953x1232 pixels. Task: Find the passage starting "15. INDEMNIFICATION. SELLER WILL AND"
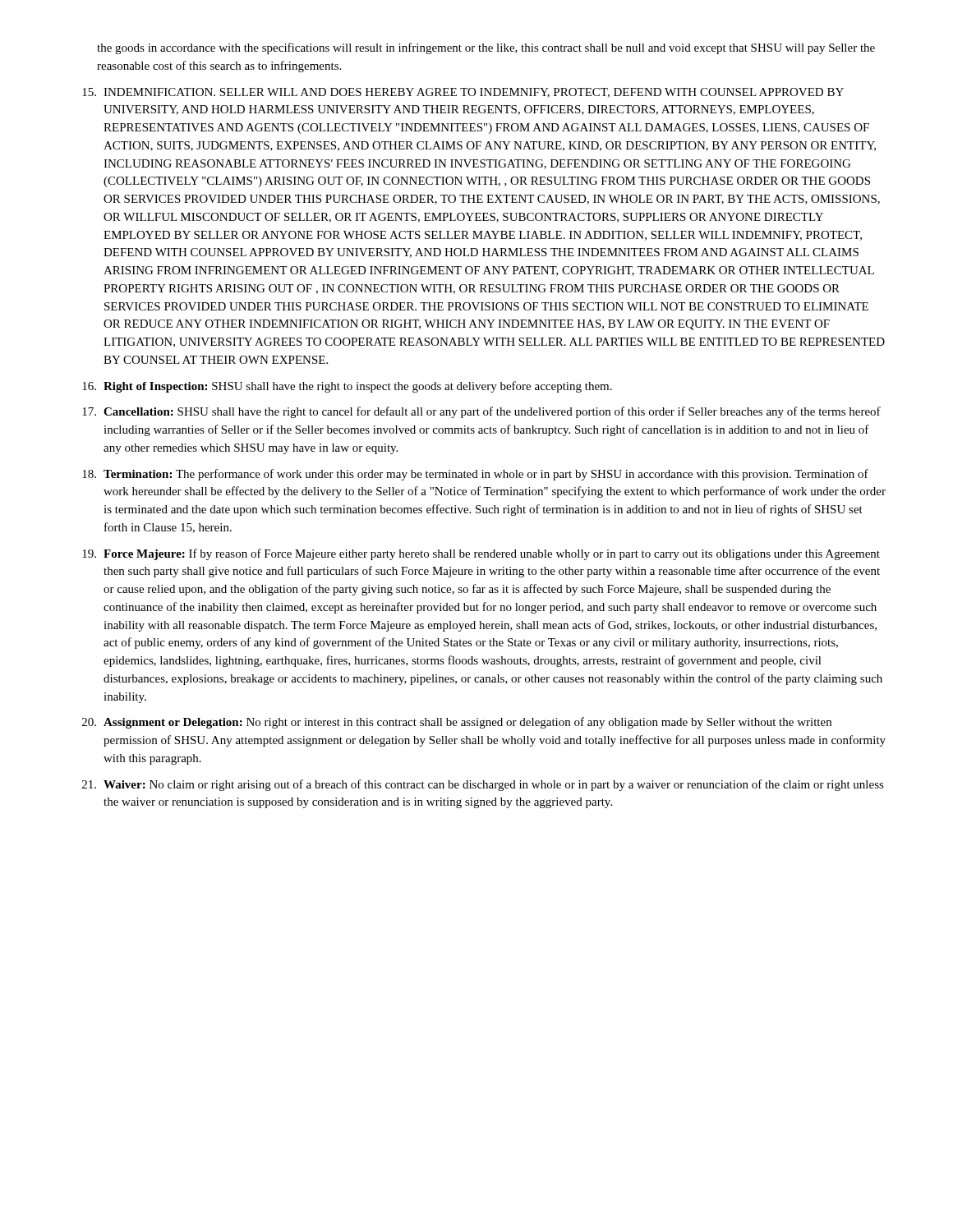tap(476, 226)
